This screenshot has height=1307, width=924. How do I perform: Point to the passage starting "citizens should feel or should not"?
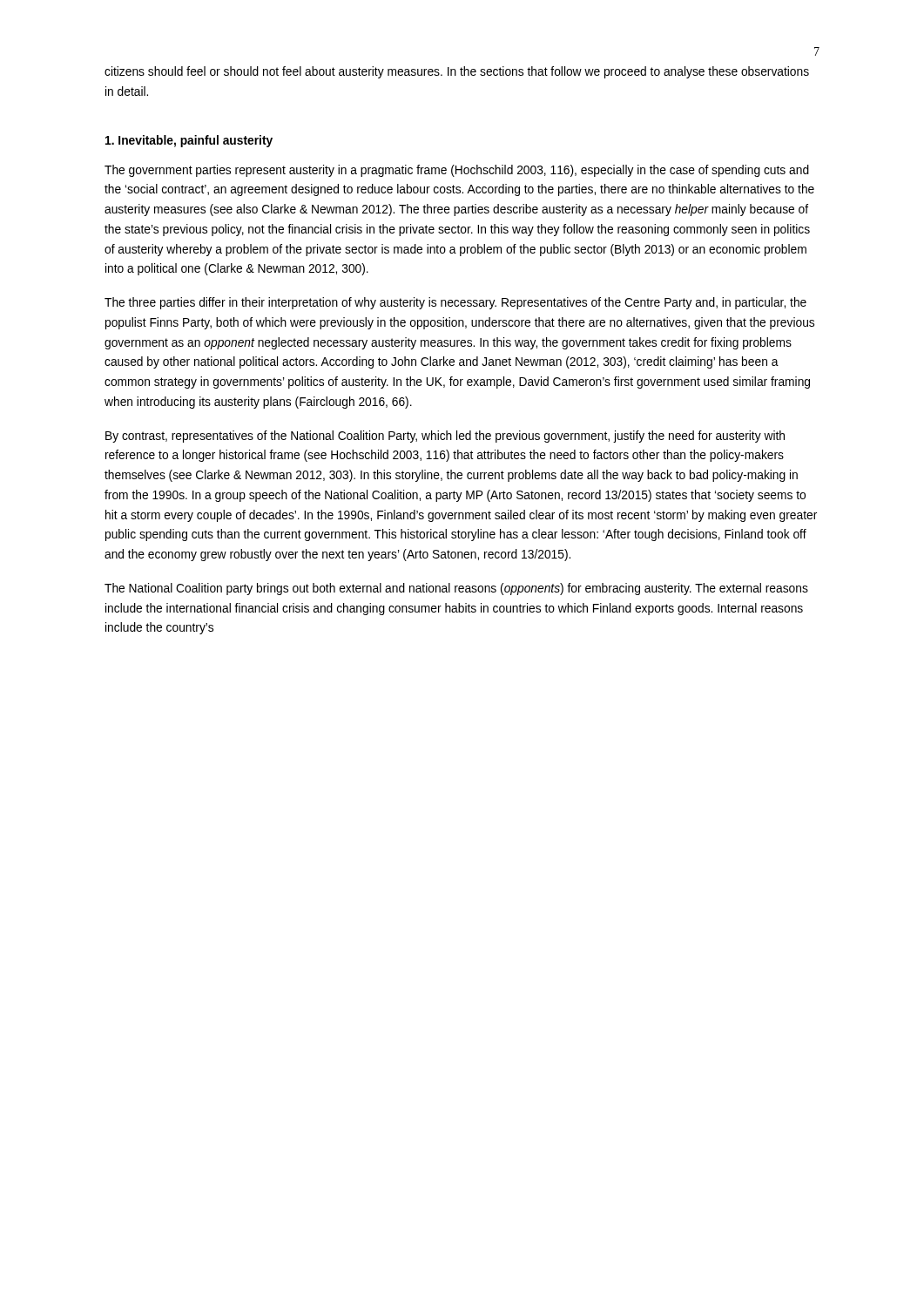(x=457, y=82)
